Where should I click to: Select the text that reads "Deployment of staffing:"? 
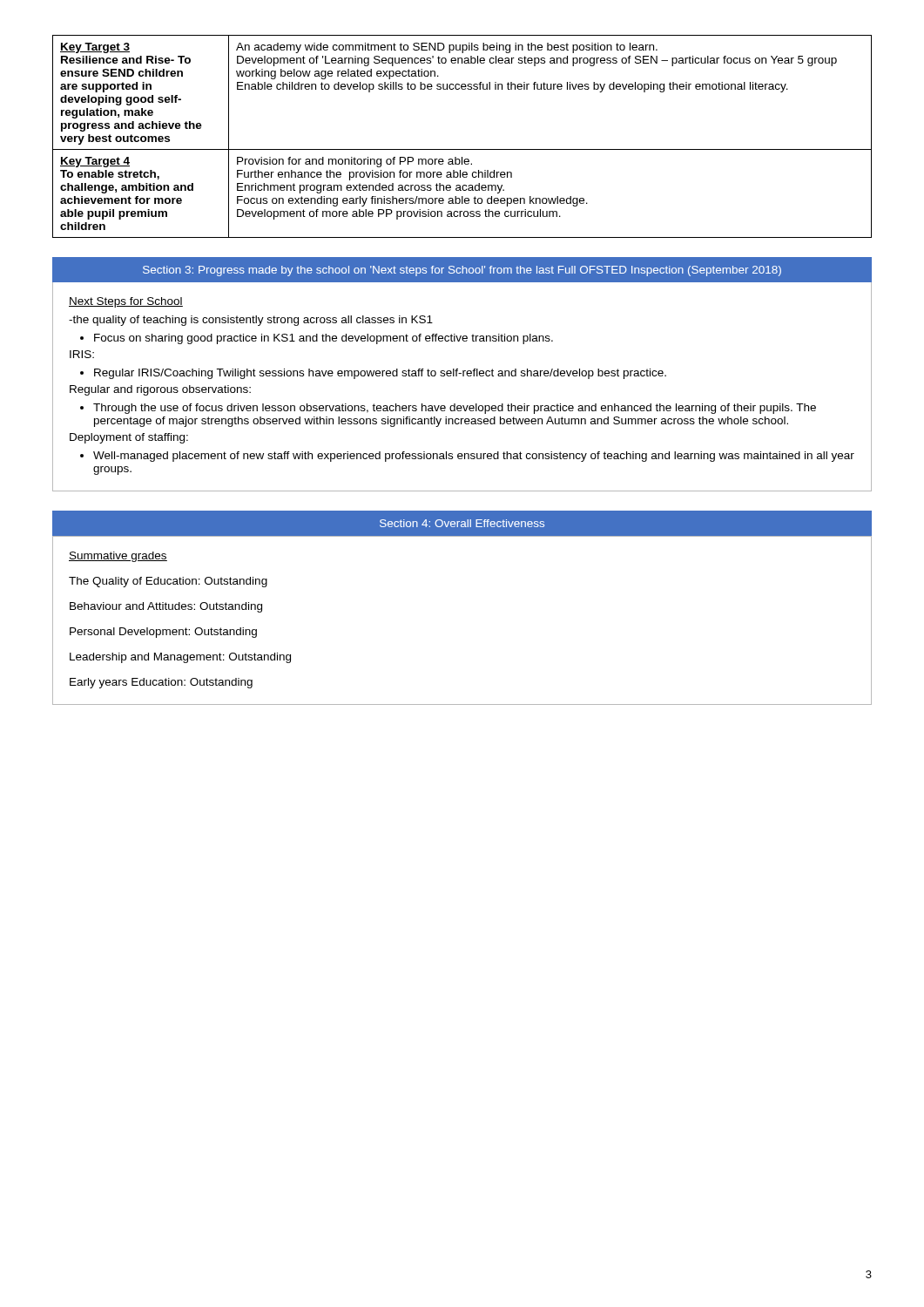point(129,438)
